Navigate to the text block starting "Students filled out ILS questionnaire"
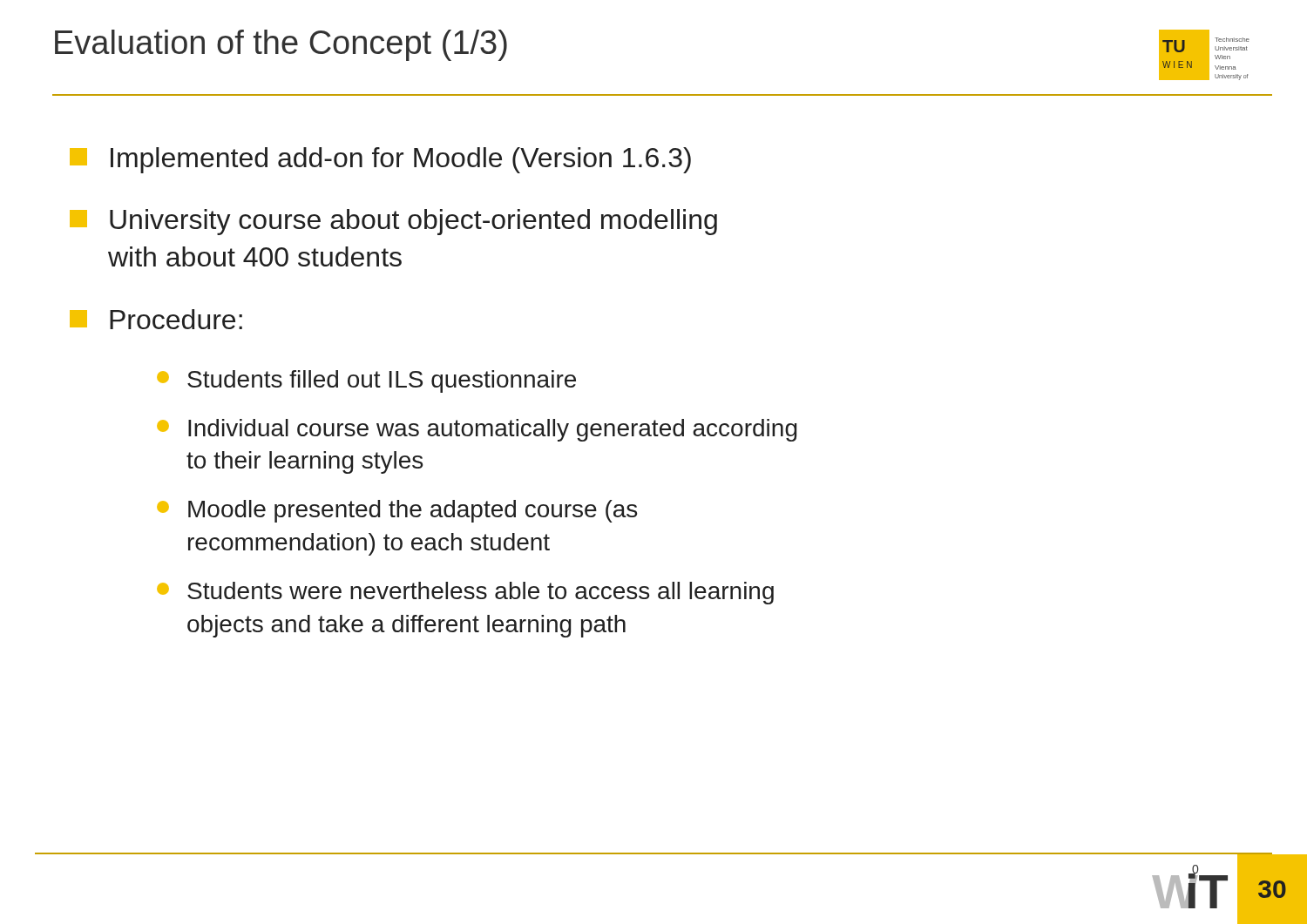Screen dimensions: 924x1307 (366, 381)
